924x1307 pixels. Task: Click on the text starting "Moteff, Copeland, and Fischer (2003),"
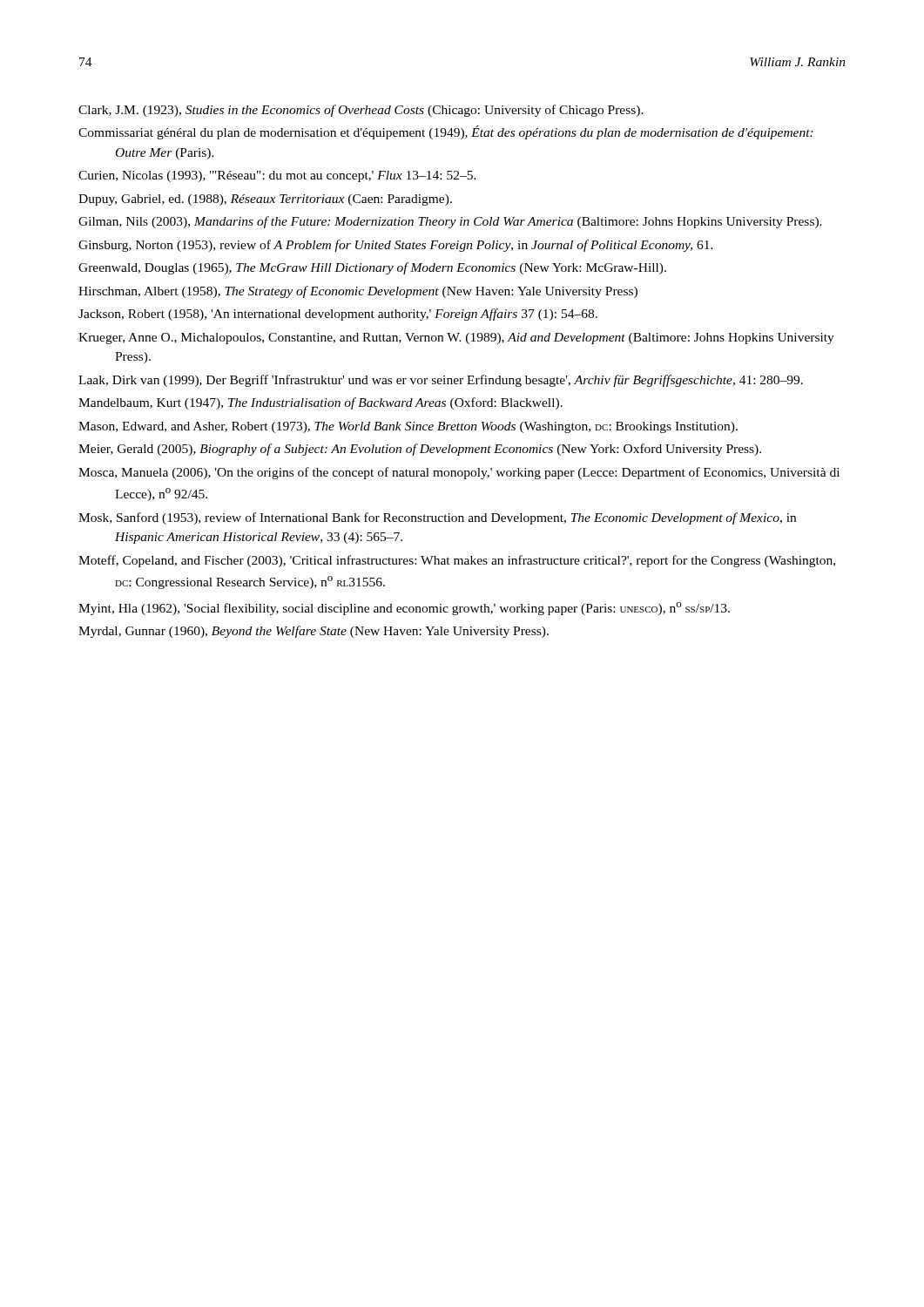point(457,571)
